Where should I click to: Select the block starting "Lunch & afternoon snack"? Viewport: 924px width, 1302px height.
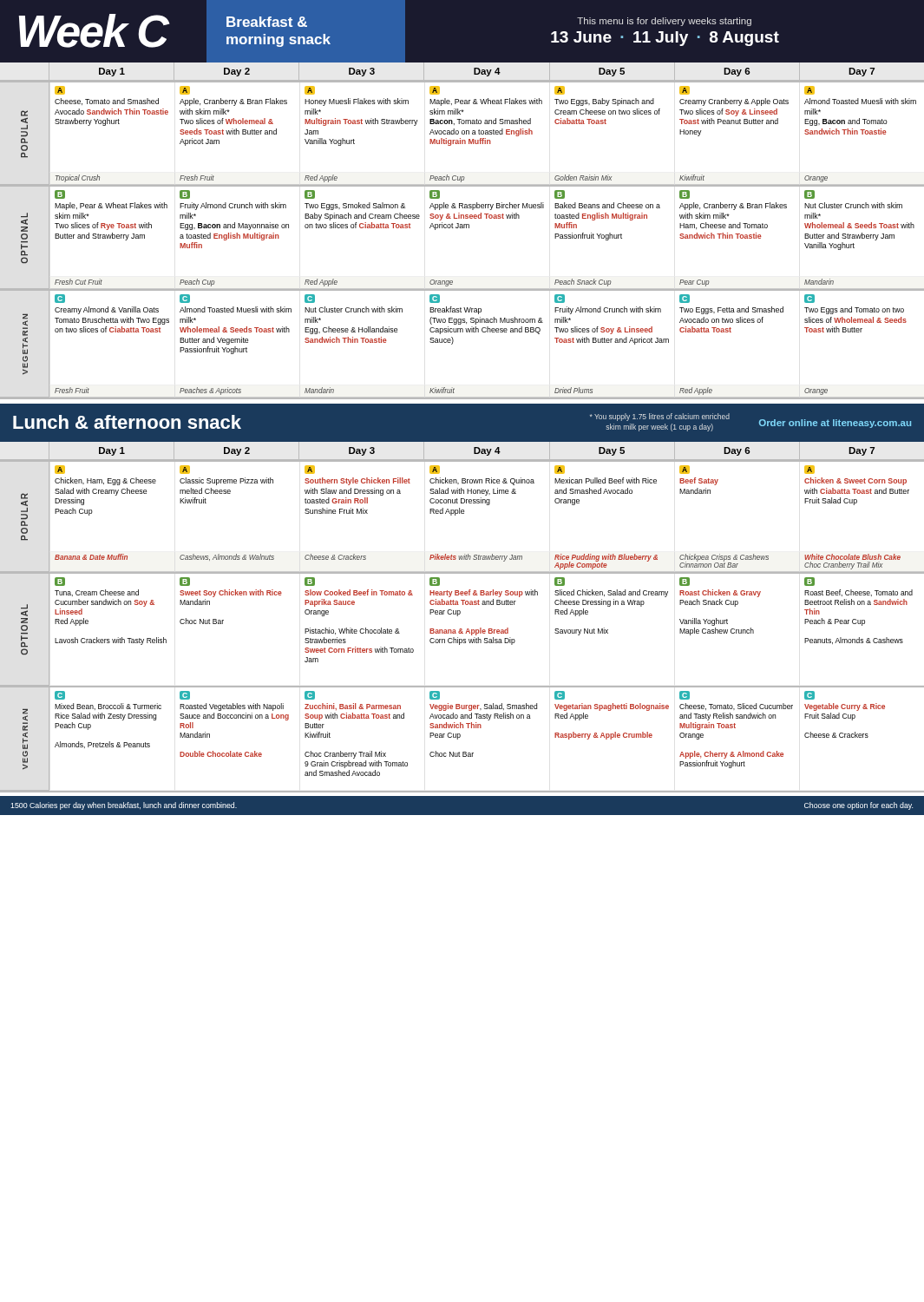pos(127,422)
